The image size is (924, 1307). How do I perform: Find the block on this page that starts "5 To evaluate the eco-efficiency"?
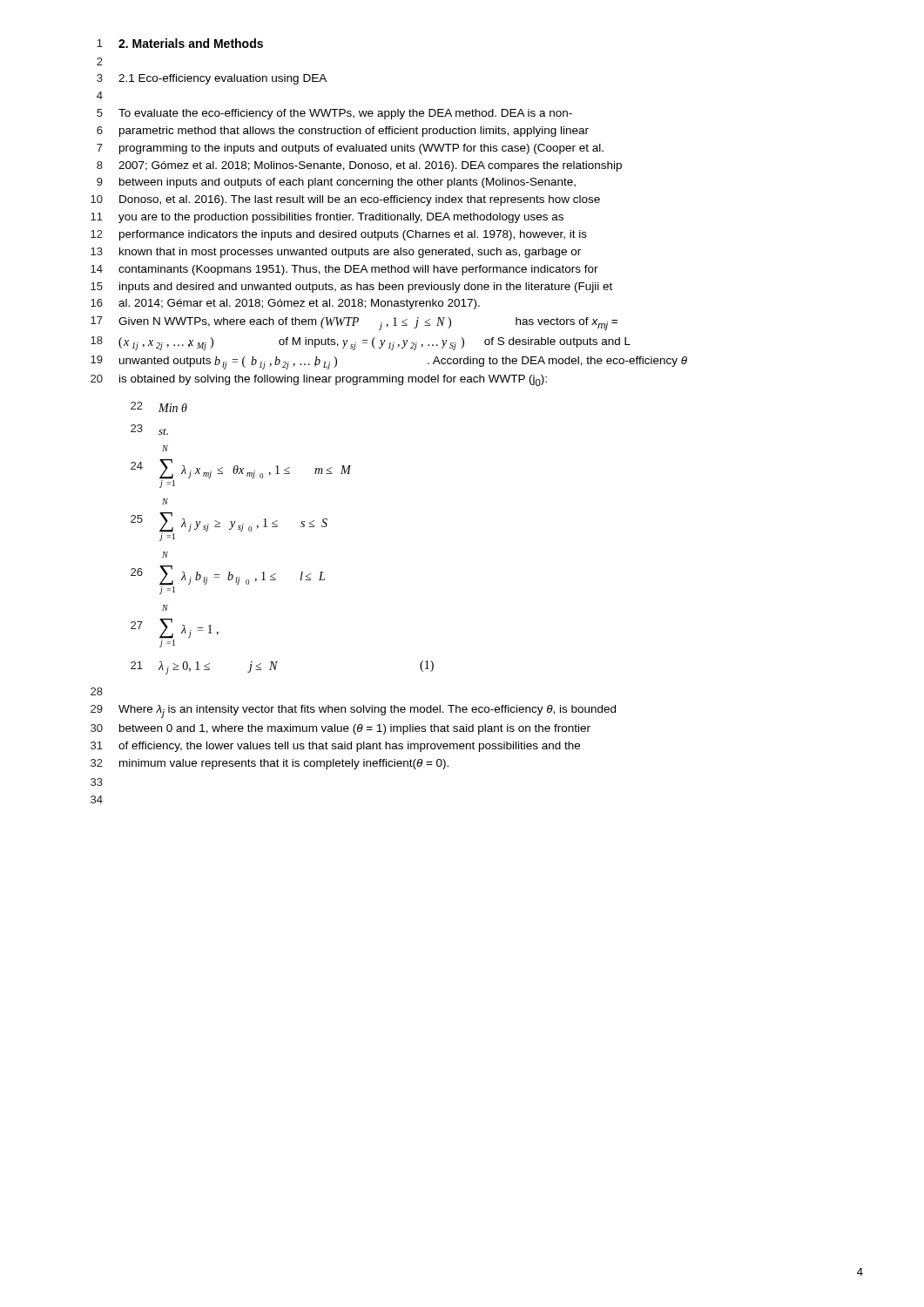point(471,208)
